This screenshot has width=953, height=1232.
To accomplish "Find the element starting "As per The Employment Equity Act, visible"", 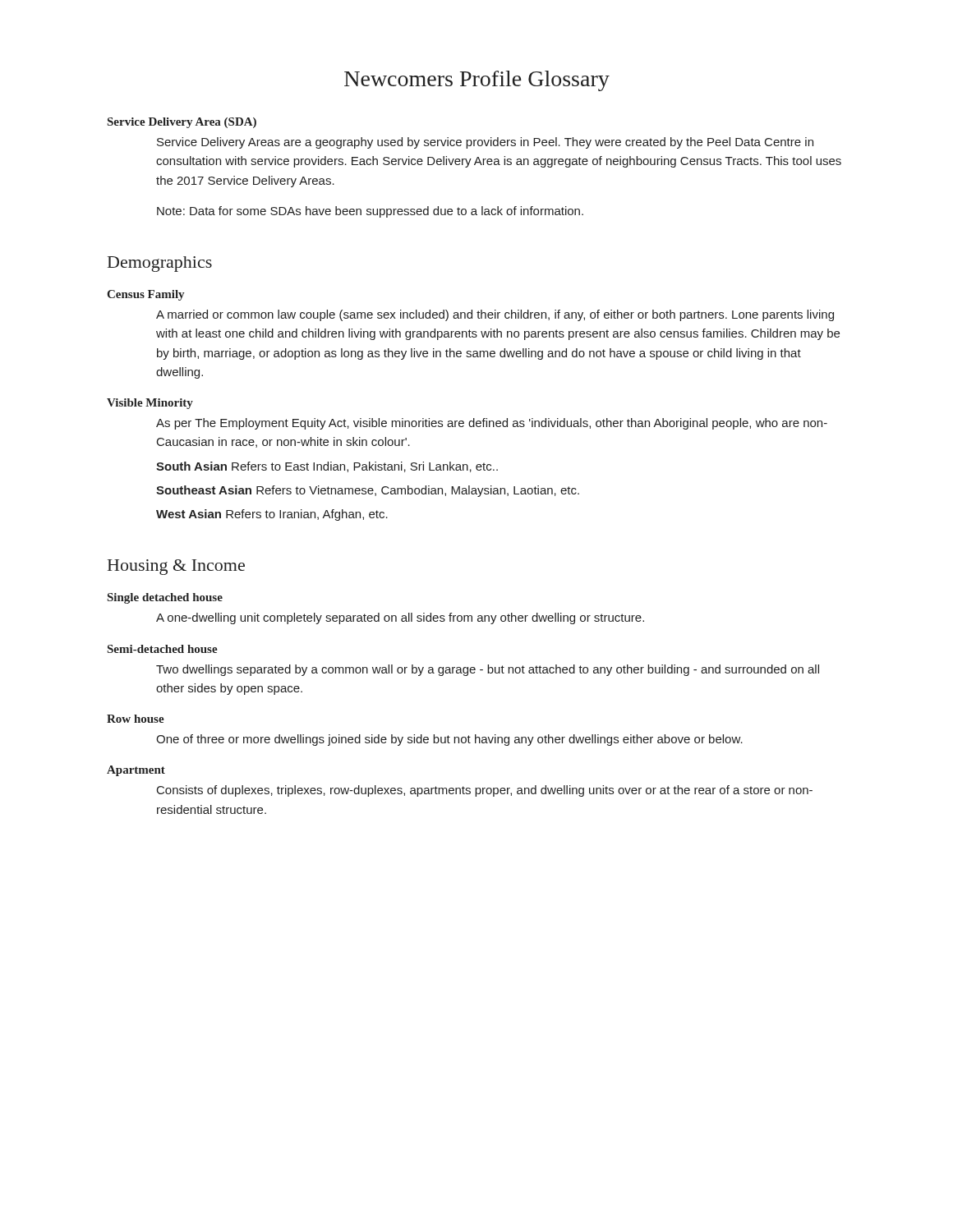I will 501,468.
